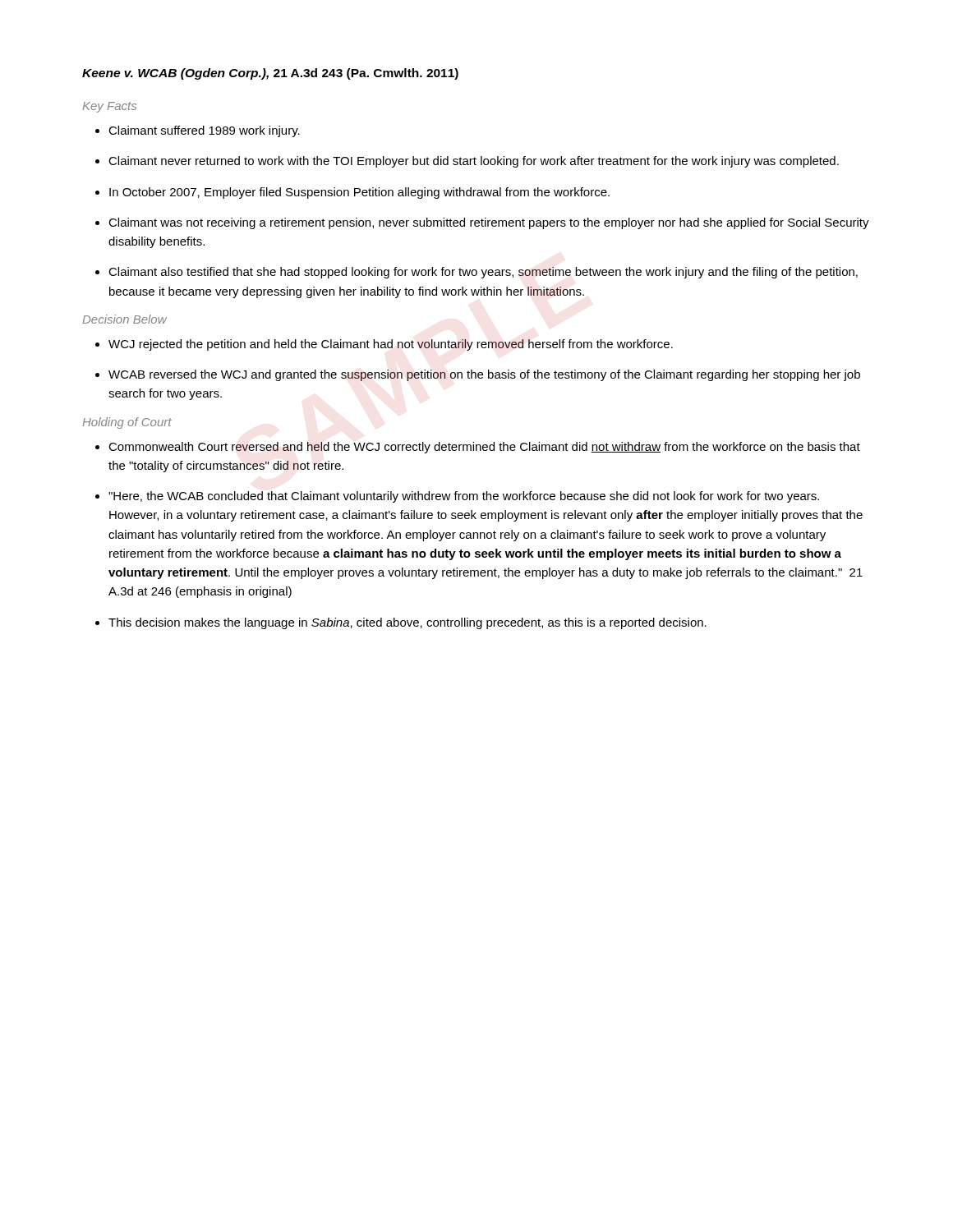The height and width of the screenshot is (1232, 953).
Task: Locate the section header that says "Decision Below"
Action: [x=124, y=319]
